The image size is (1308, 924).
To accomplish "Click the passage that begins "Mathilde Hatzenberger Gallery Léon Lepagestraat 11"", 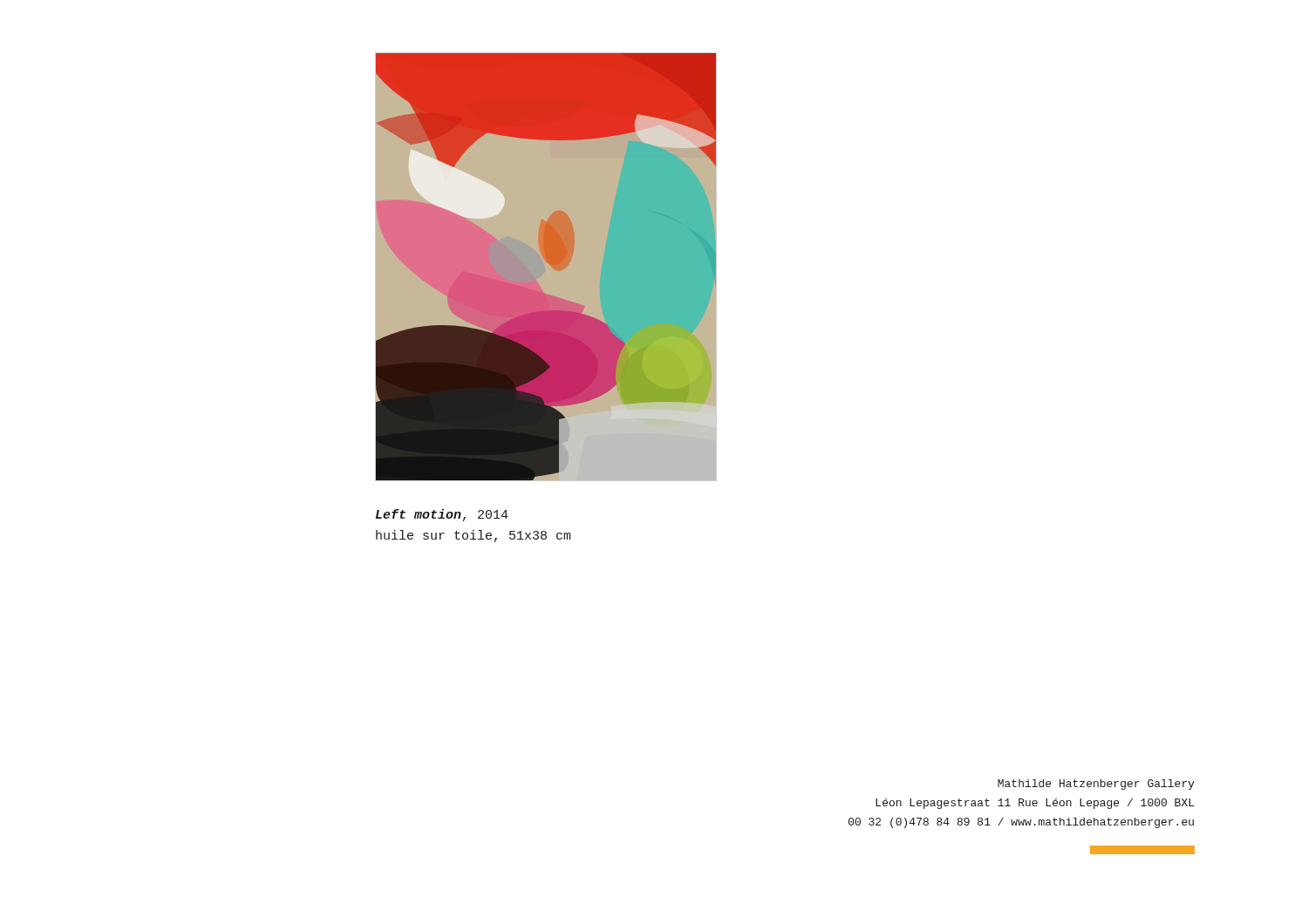I will tap(1021, 803).
